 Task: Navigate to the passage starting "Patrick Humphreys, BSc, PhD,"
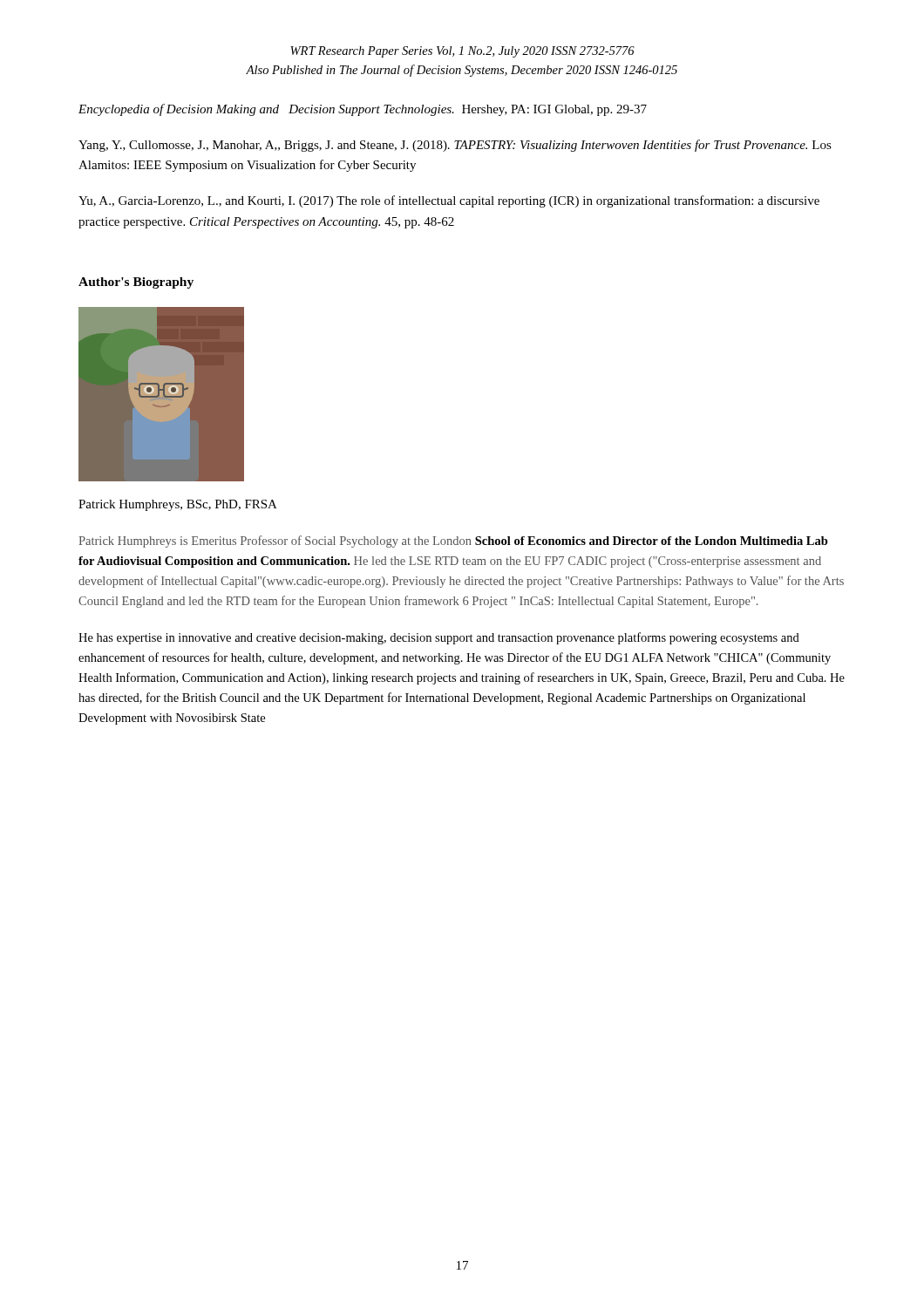[x=178, y=504]
